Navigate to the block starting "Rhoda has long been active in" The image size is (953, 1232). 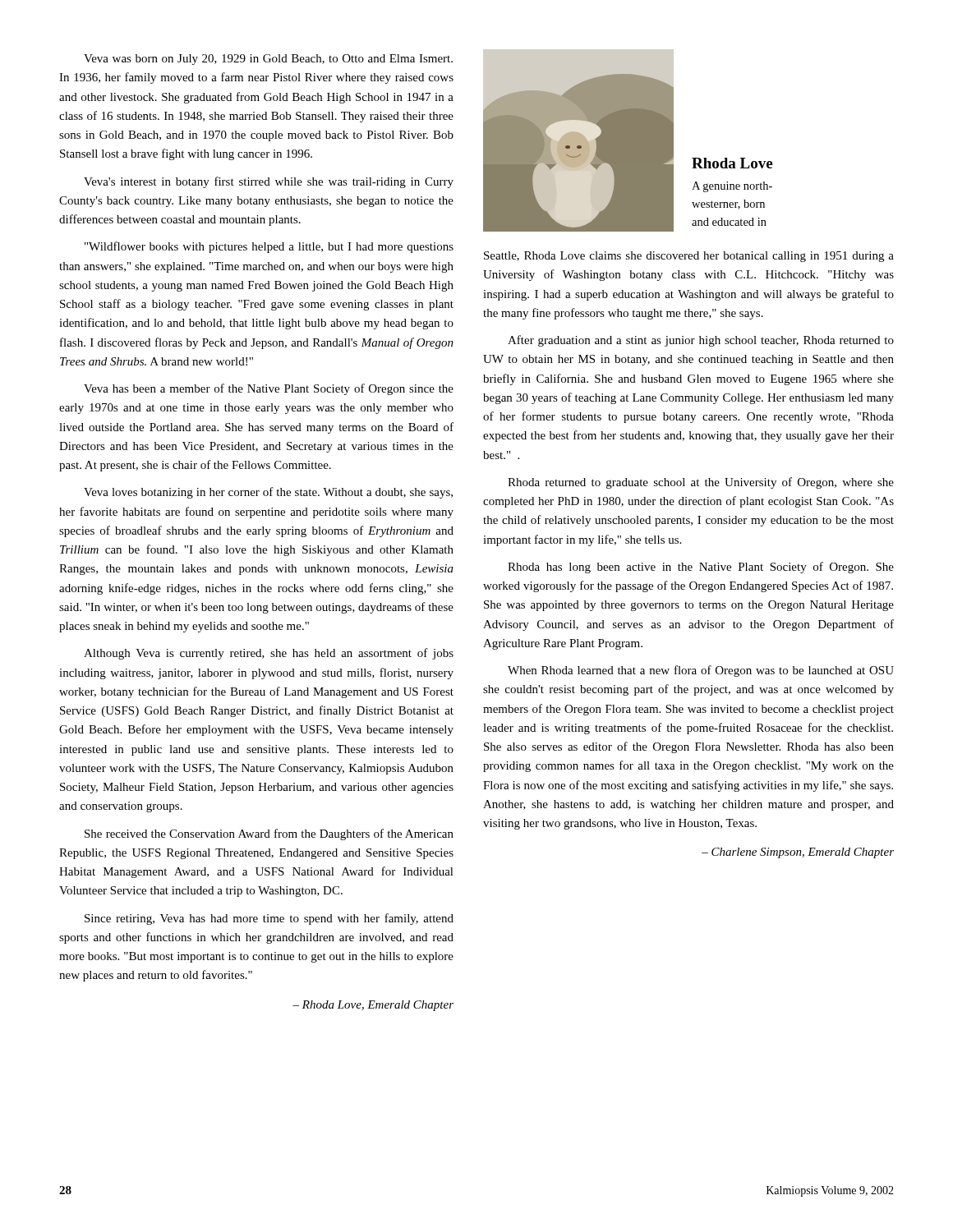click(688, 605)
